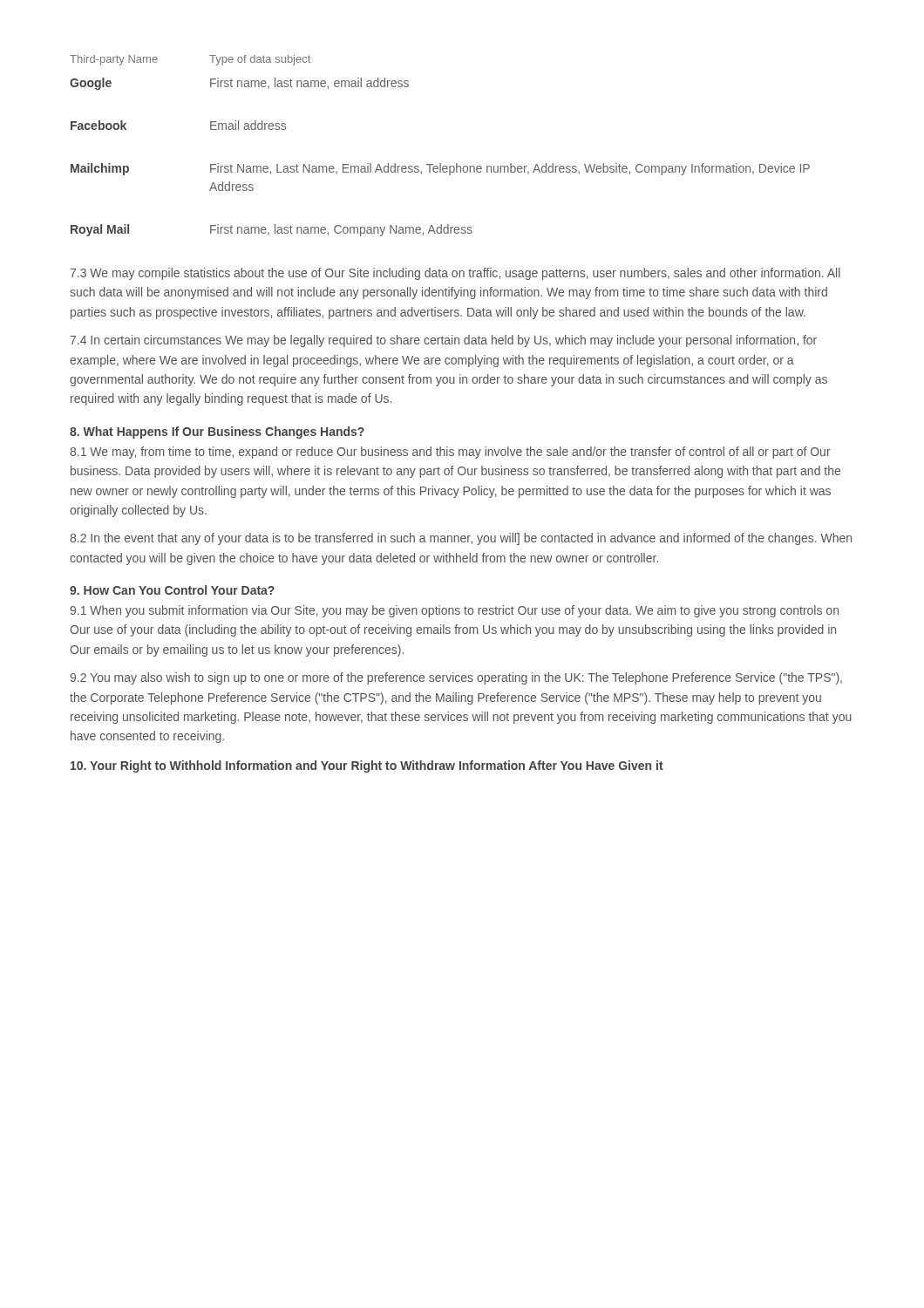The width and height of the screenshot is (924, 1308).
Task: Locate a table
Action: pos(462,146)
